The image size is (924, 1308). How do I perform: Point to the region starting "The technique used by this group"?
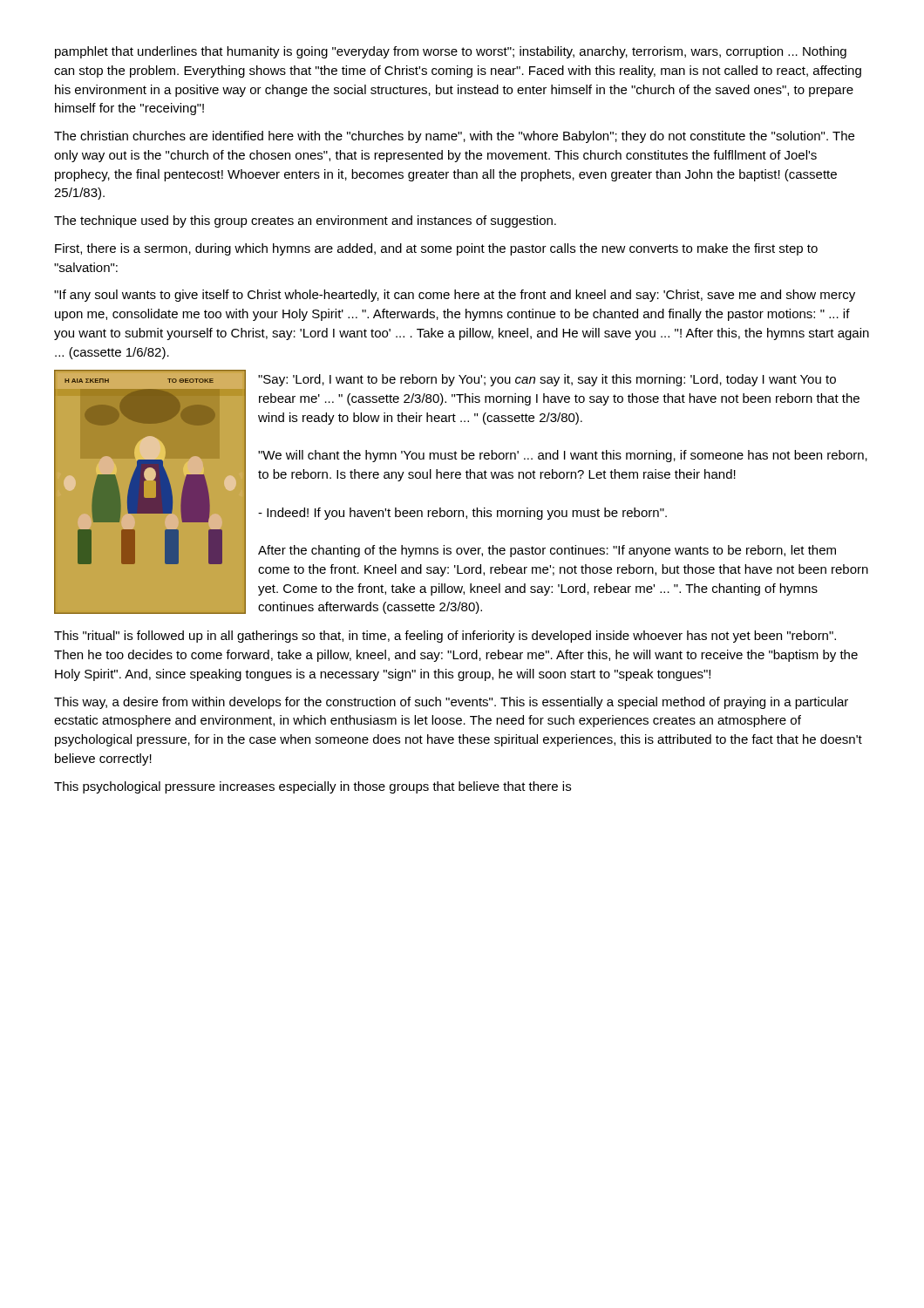click(306, 220)
